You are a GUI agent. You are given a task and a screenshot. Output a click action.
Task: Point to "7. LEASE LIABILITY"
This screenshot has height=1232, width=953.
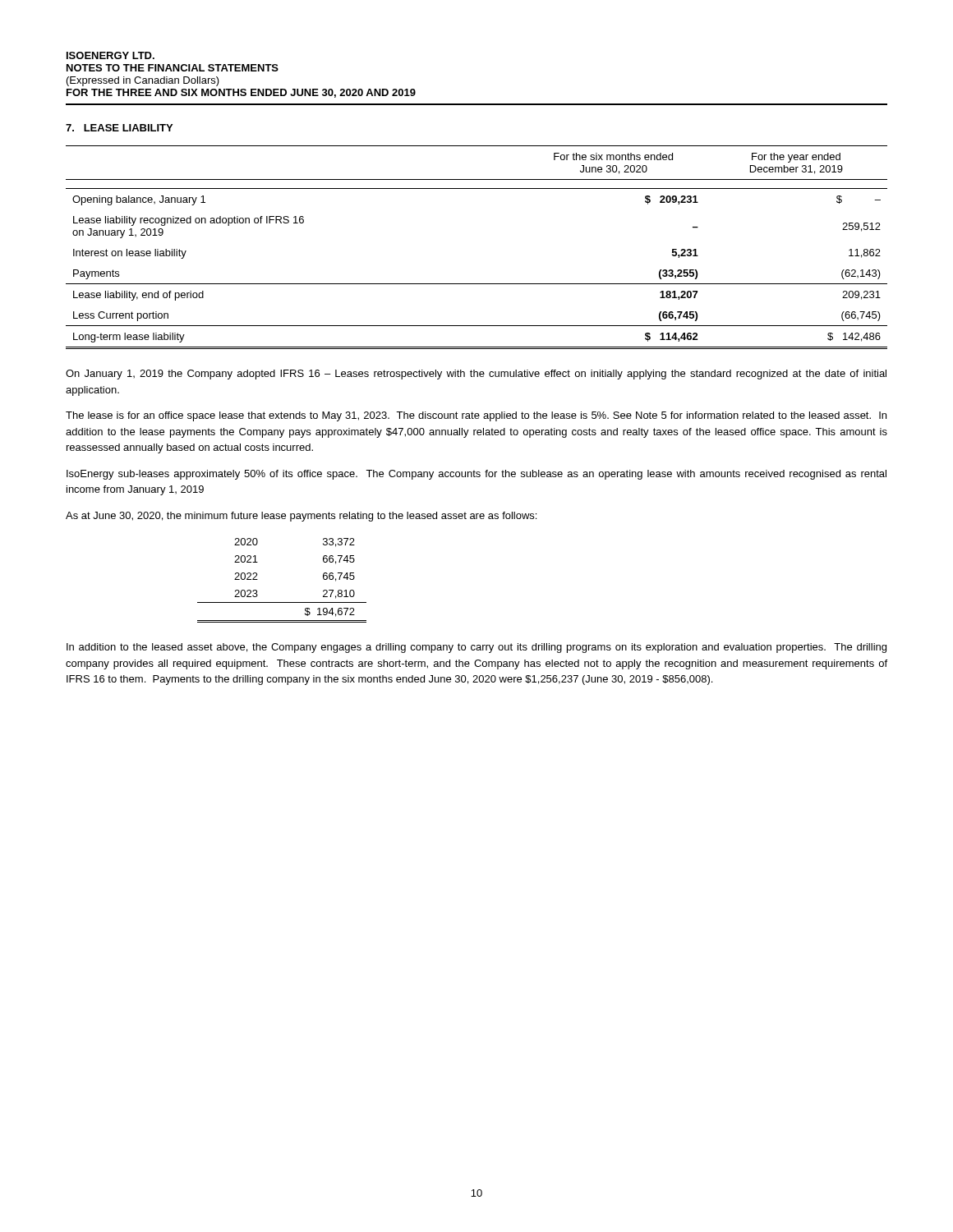click(x=119, y=128)
